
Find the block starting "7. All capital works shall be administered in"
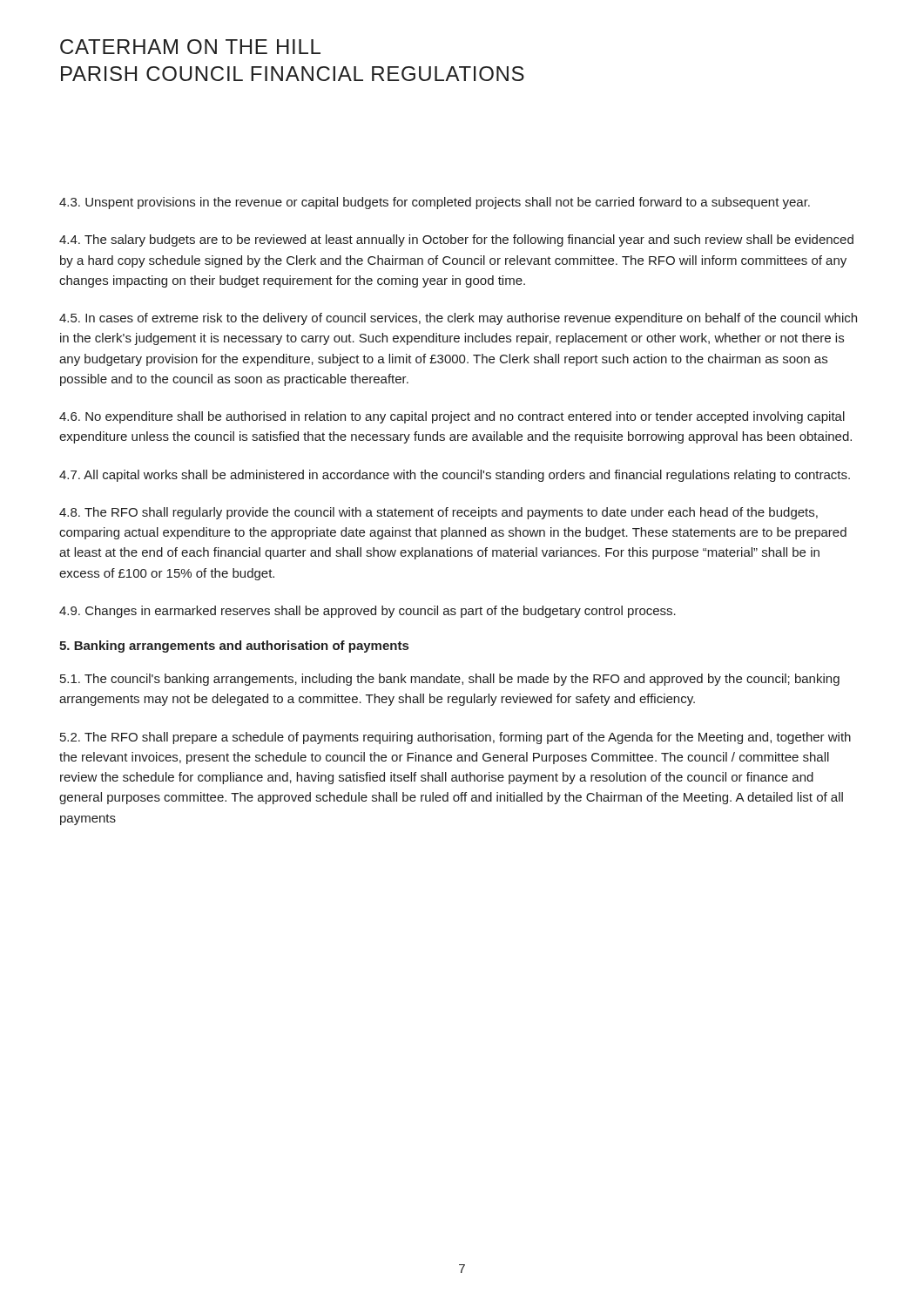(455, 474)
